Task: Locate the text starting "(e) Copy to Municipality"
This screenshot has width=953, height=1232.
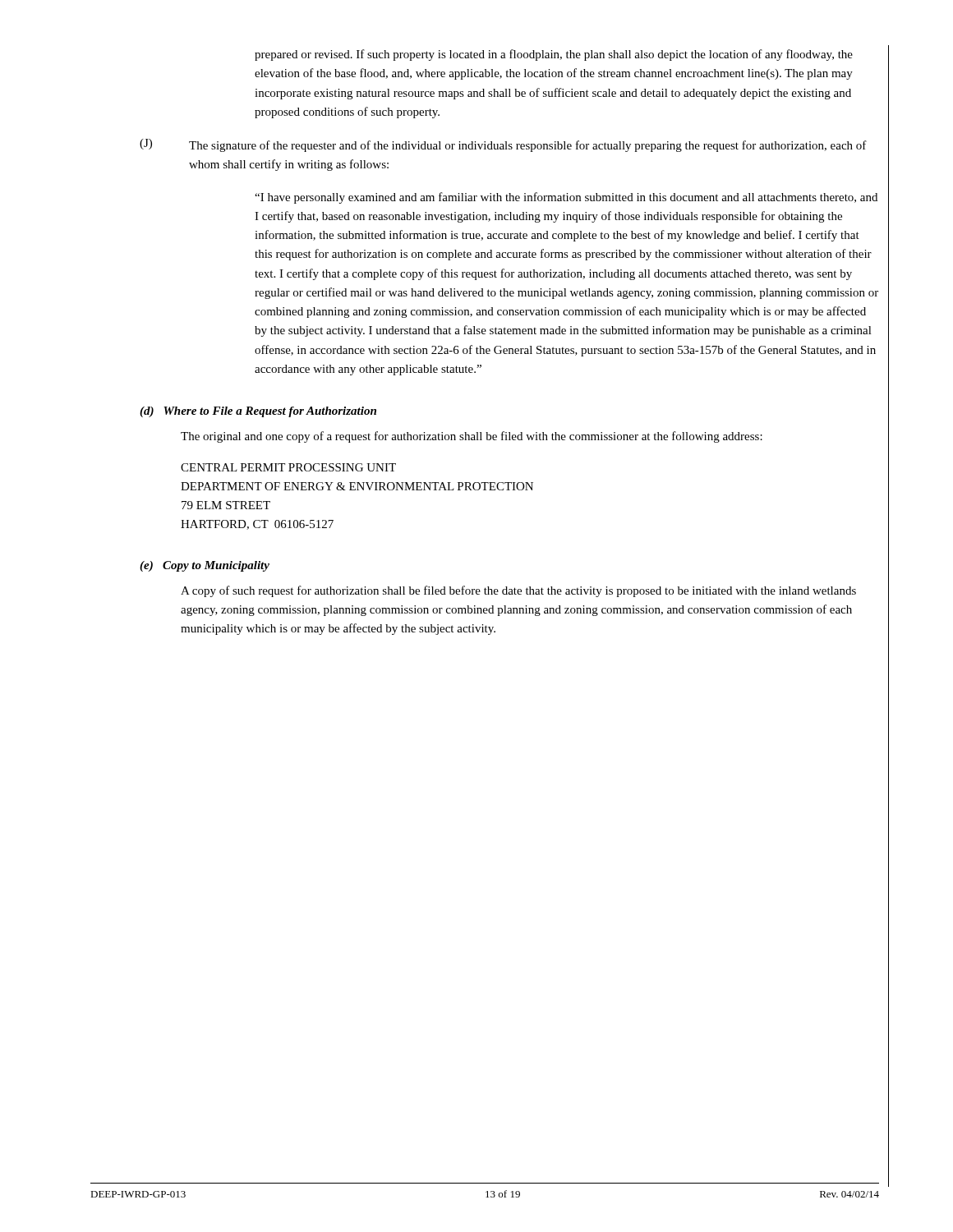Action: click(205, 566)
